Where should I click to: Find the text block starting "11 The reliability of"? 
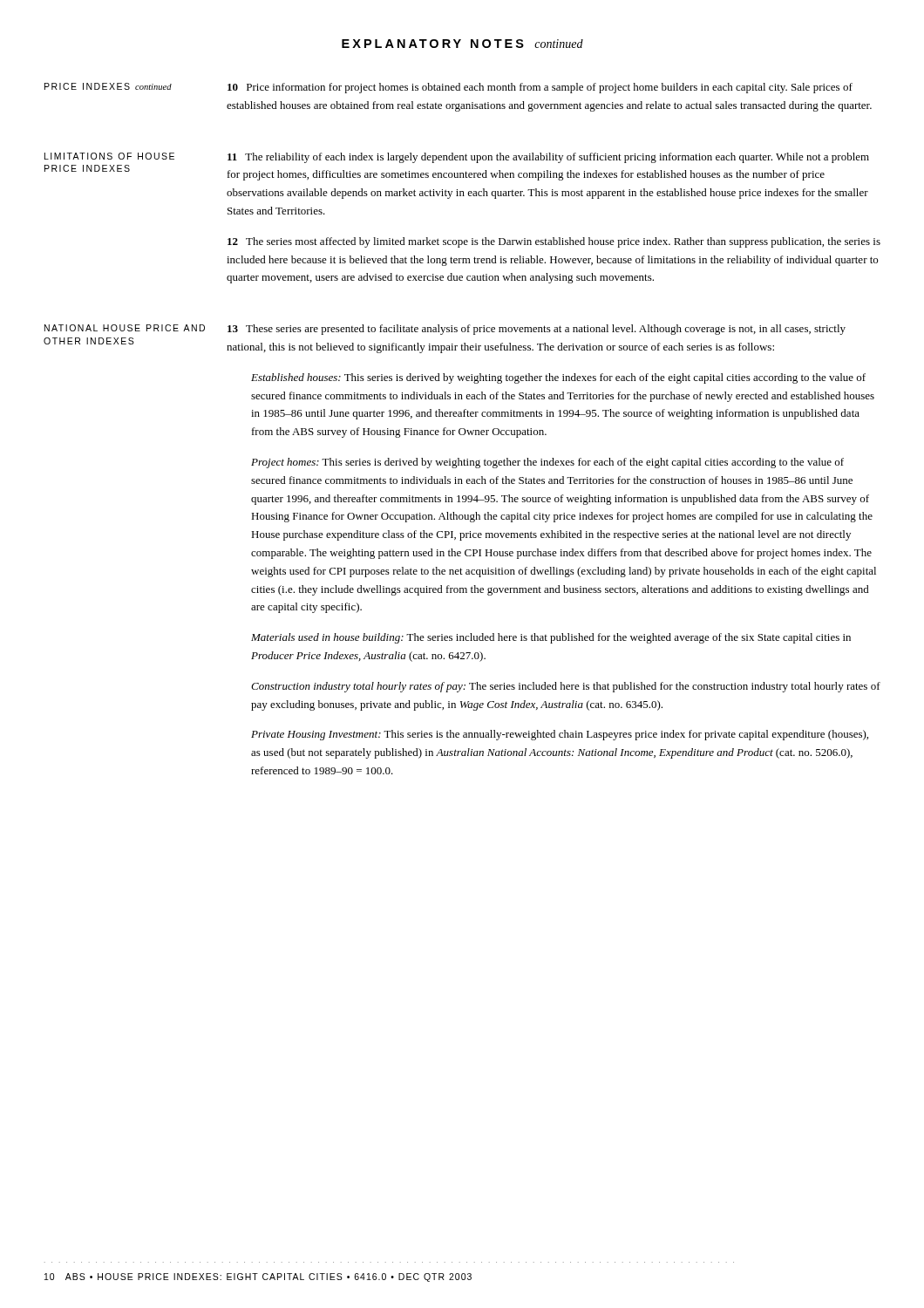pyautogui.click(x=548, y=183)
